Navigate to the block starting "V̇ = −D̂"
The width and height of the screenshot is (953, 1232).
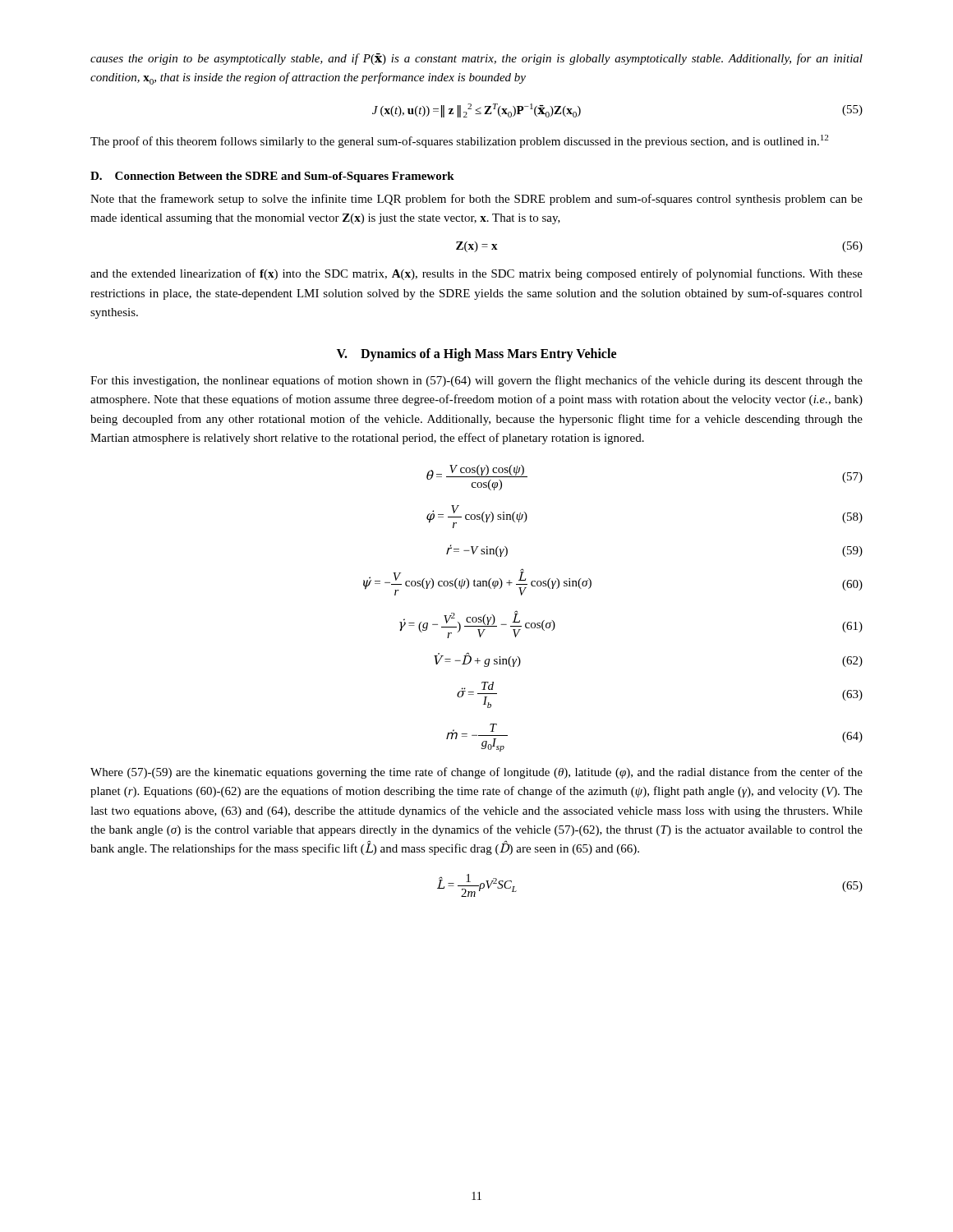[x=478, y=660]
